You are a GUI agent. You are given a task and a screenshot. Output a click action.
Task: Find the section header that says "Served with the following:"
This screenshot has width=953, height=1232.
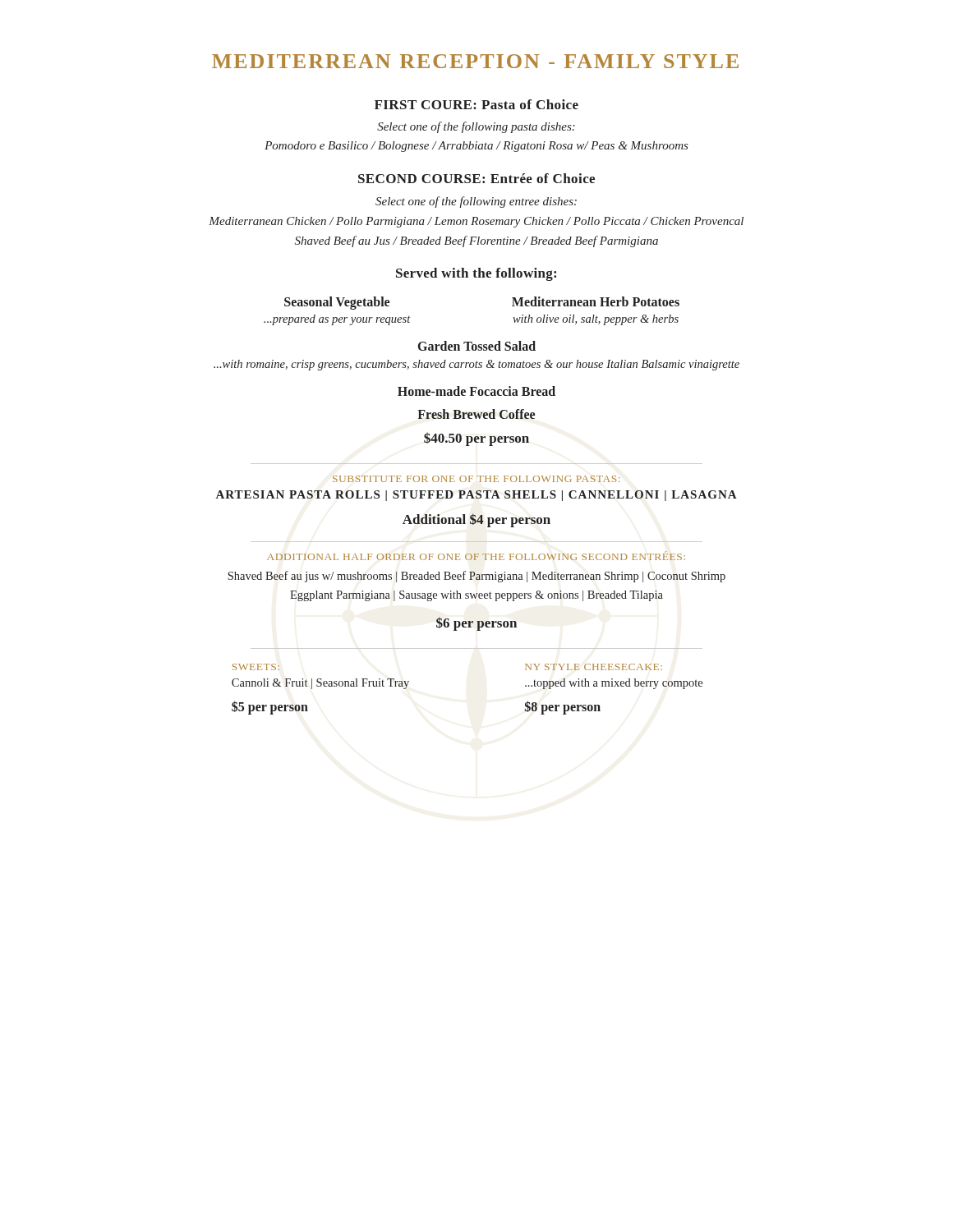(x=476, y=273)
